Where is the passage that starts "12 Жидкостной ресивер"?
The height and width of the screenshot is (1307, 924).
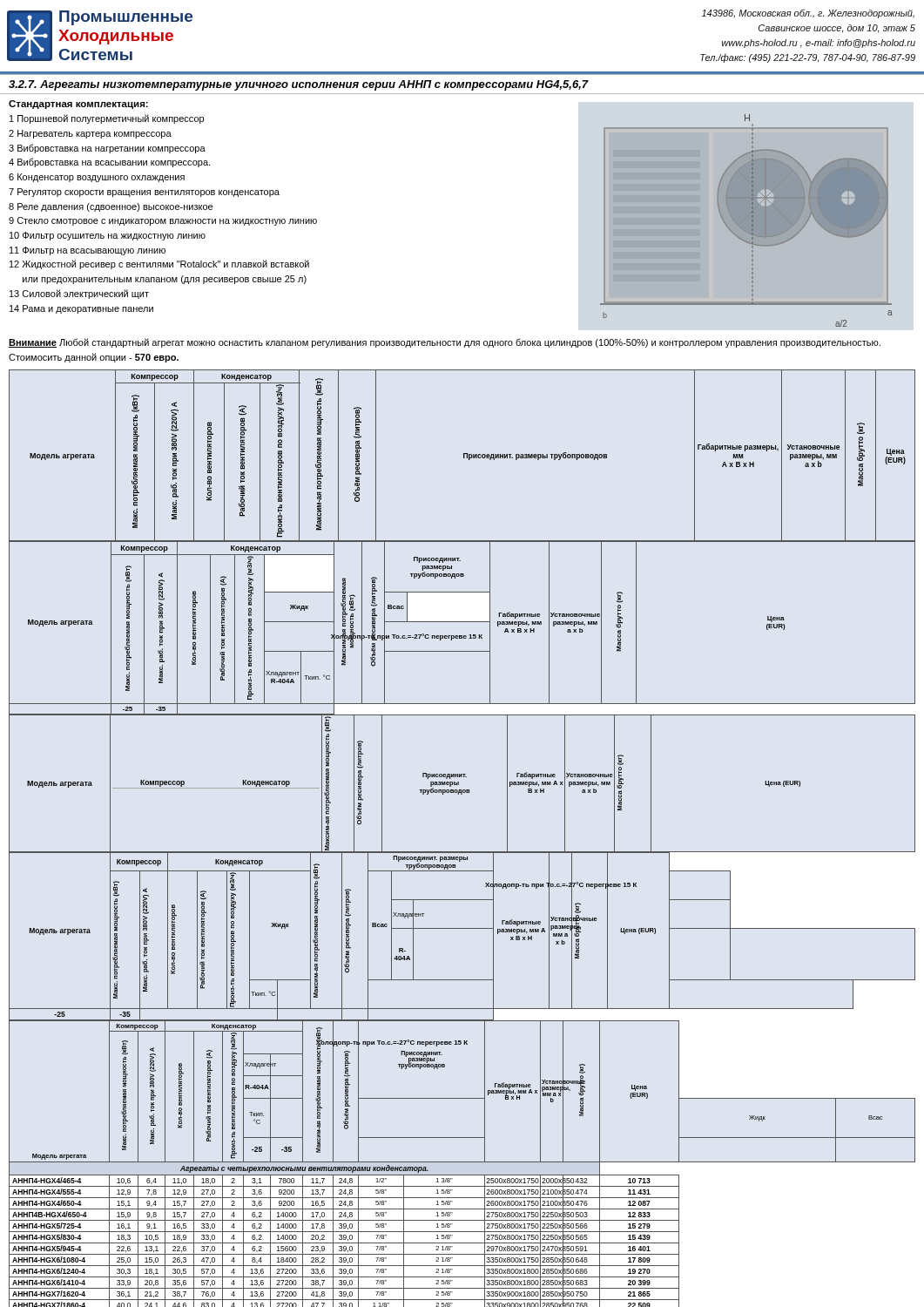tap(159, 272)
